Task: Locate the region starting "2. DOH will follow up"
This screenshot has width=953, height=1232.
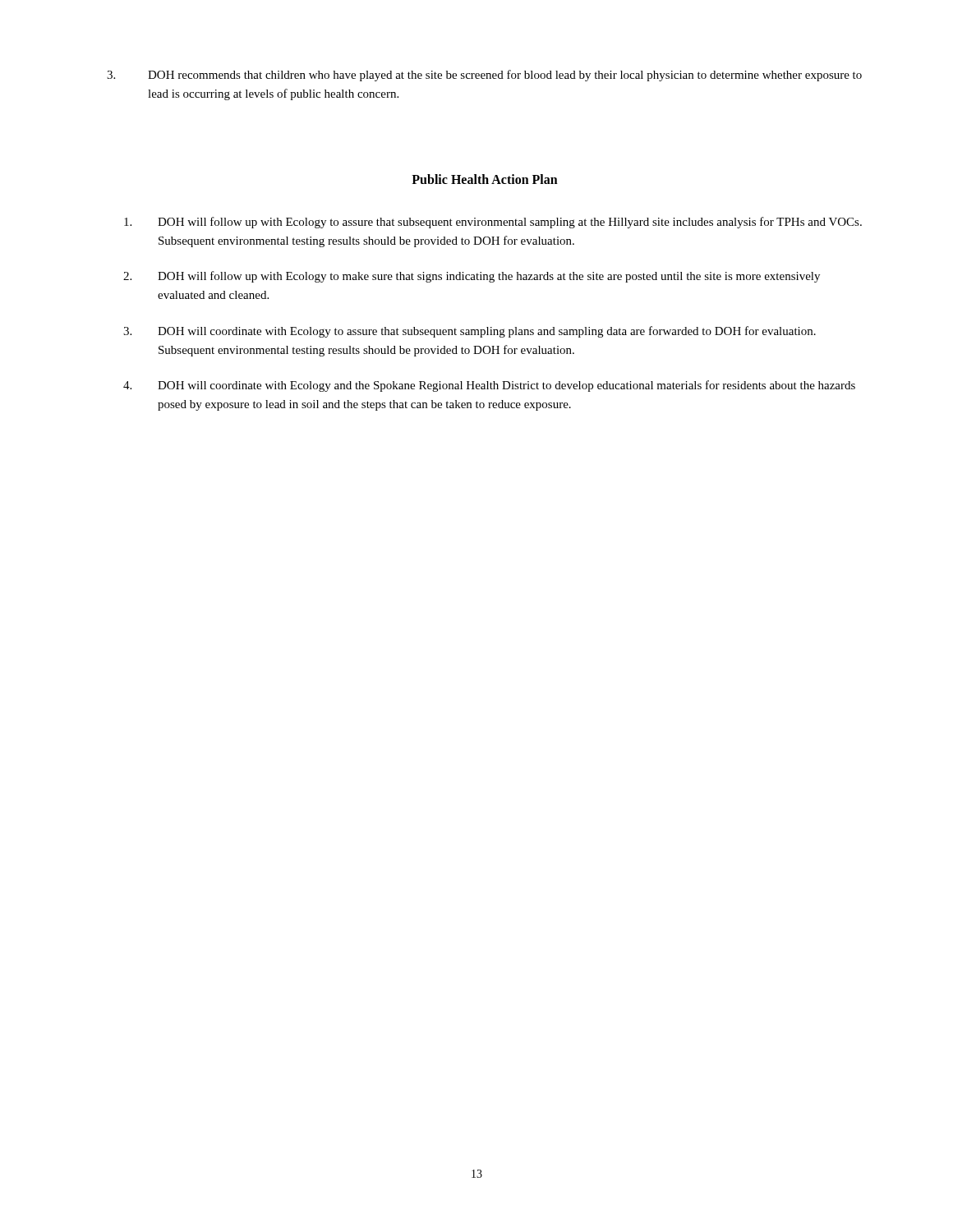Action: (493, 286)
